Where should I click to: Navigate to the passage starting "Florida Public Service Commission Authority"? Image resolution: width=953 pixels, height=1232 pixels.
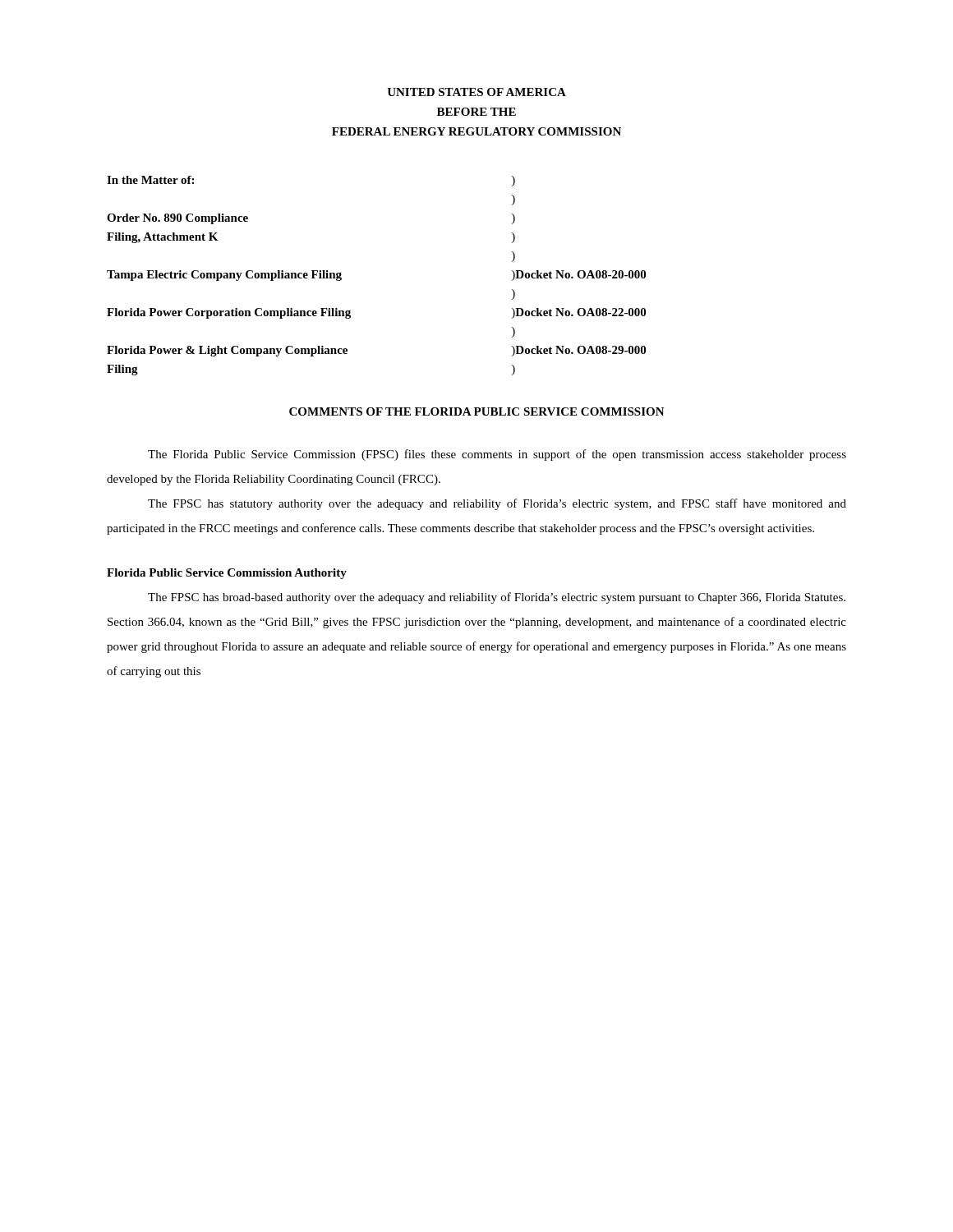227,572
